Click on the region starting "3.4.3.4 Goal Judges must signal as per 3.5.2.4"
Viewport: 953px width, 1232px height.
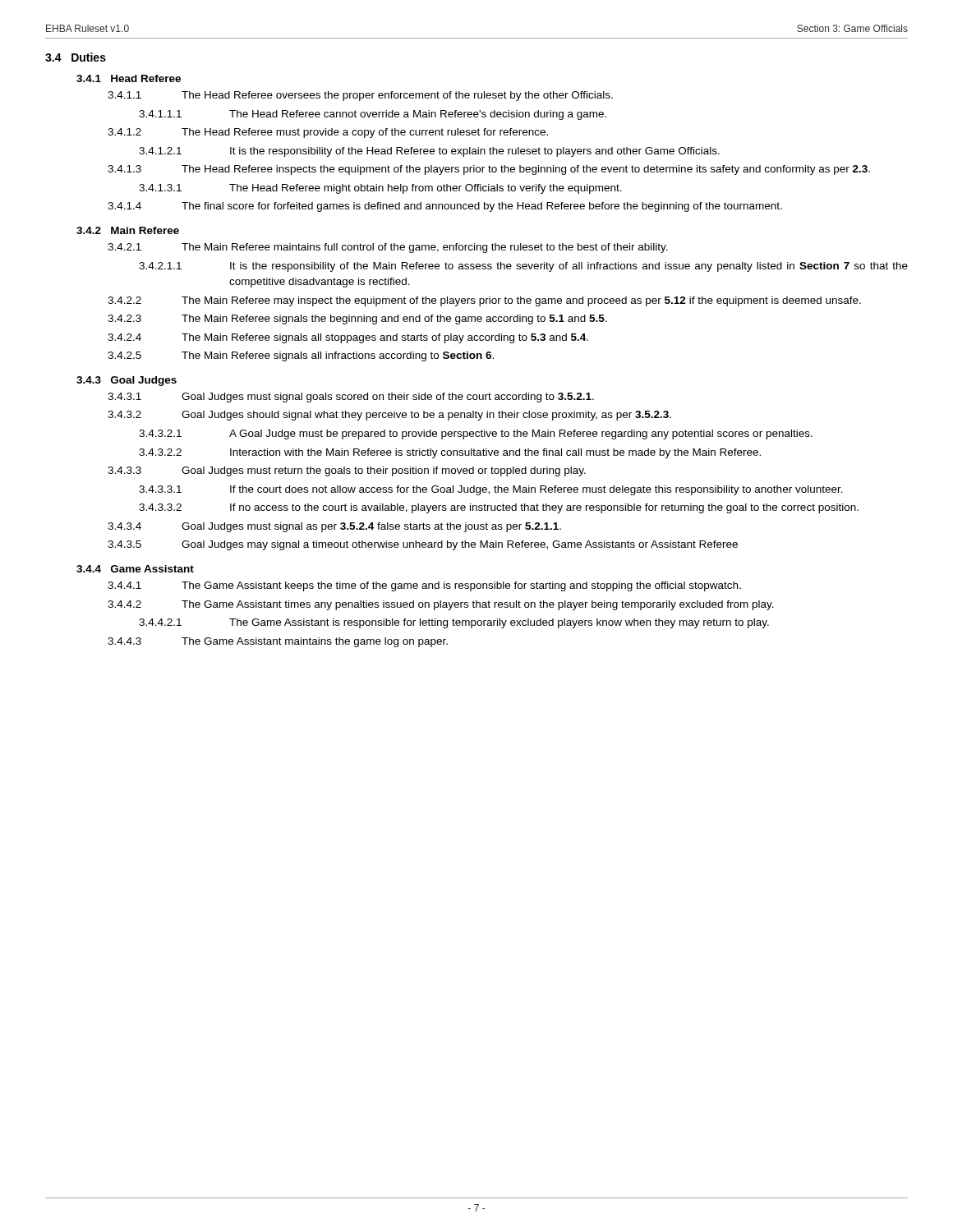coord(508,526)
